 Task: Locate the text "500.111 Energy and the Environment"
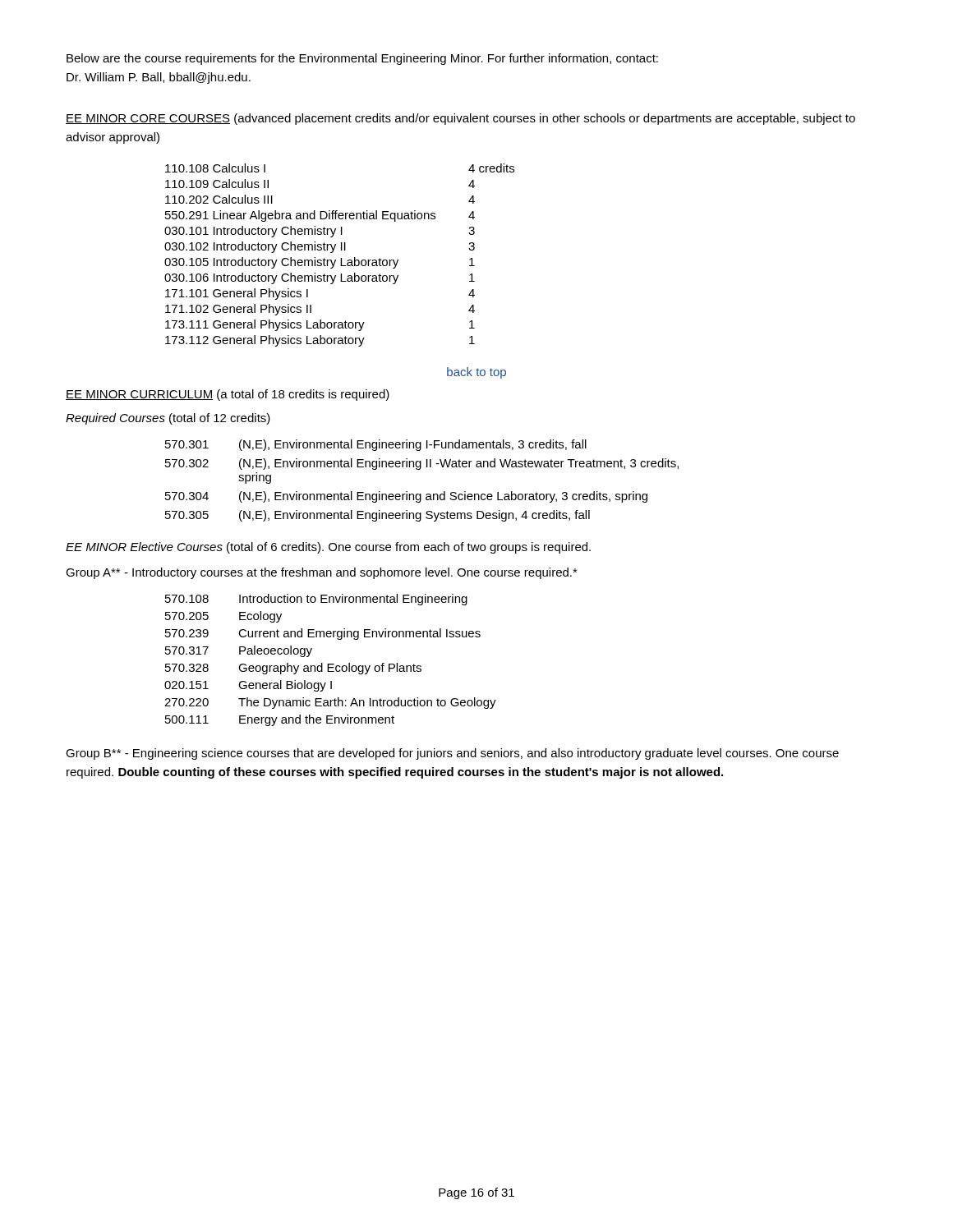(x=280, y=720)
